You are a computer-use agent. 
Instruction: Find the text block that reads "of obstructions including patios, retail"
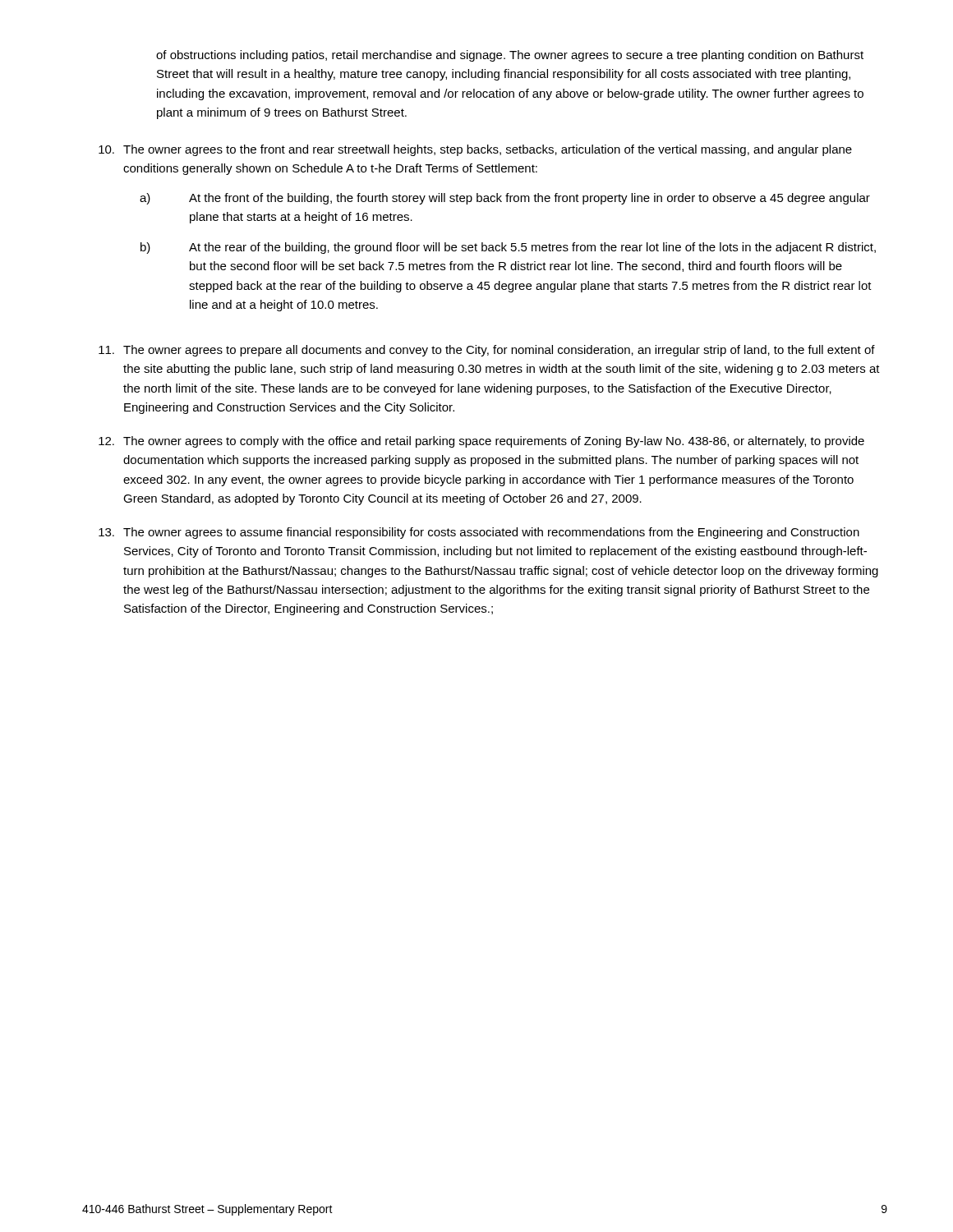click(510, 83)
